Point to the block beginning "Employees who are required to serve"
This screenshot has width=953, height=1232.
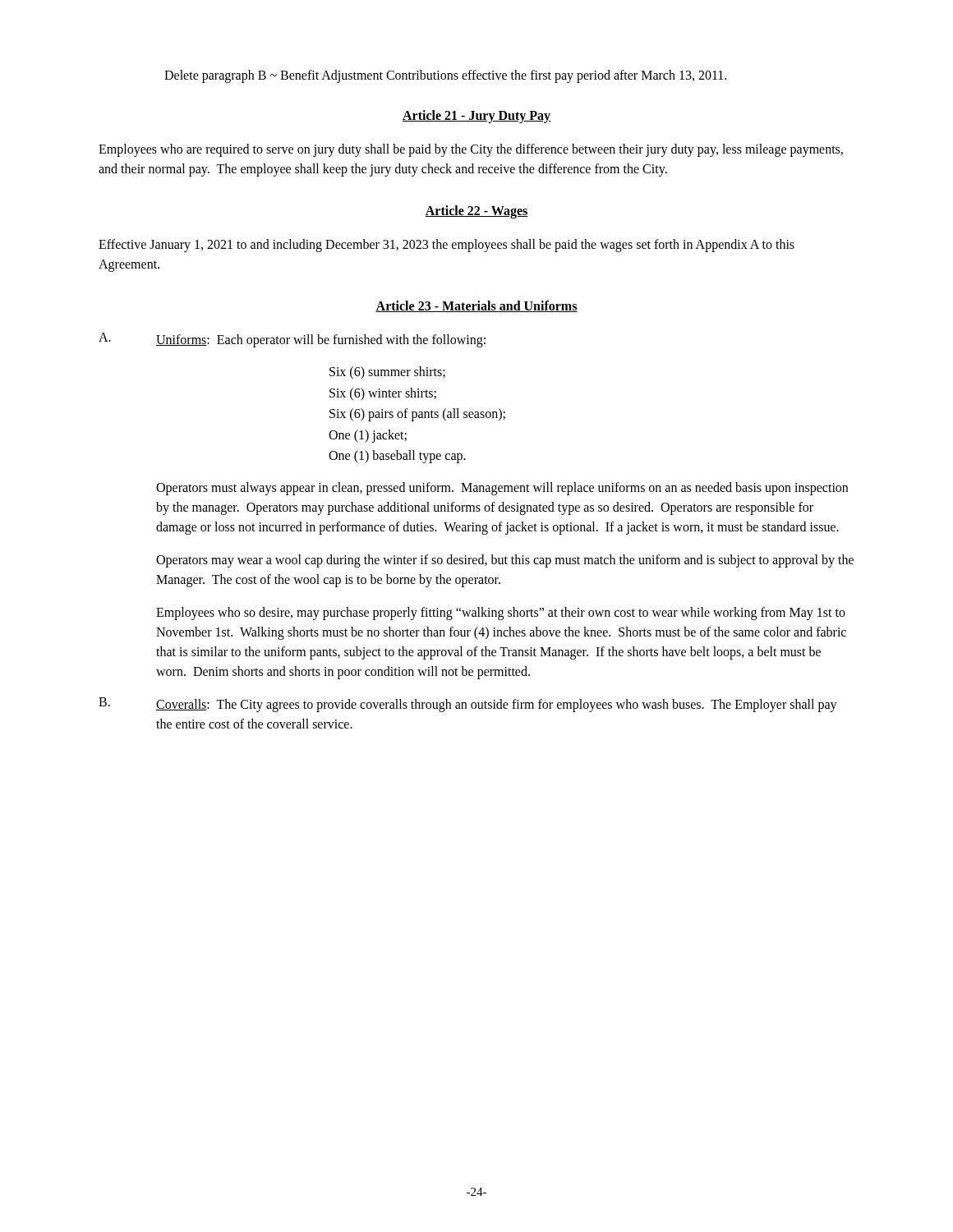tap(471, 159)
